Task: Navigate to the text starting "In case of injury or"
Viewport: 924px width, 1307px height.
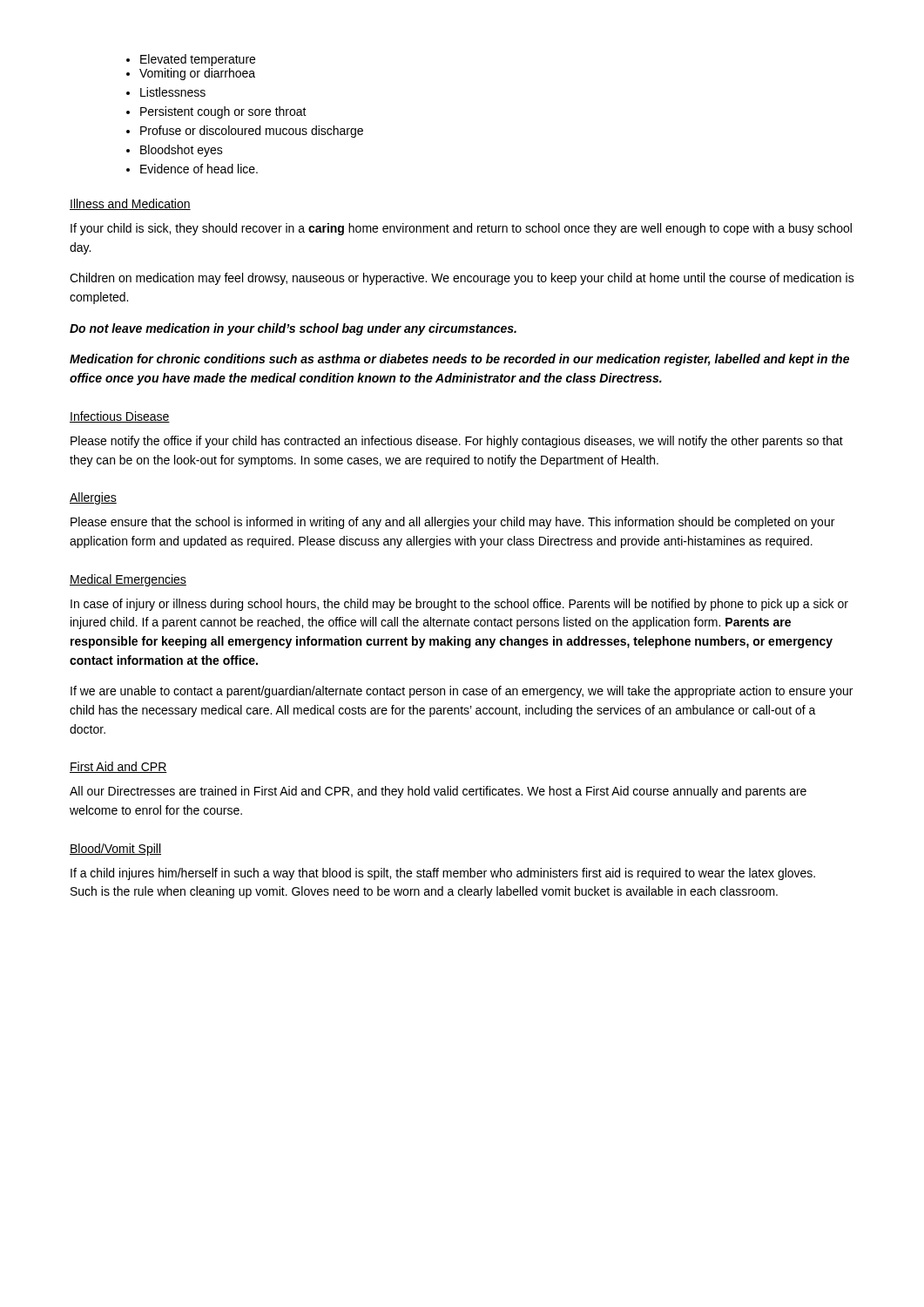Action: point(459,632)
